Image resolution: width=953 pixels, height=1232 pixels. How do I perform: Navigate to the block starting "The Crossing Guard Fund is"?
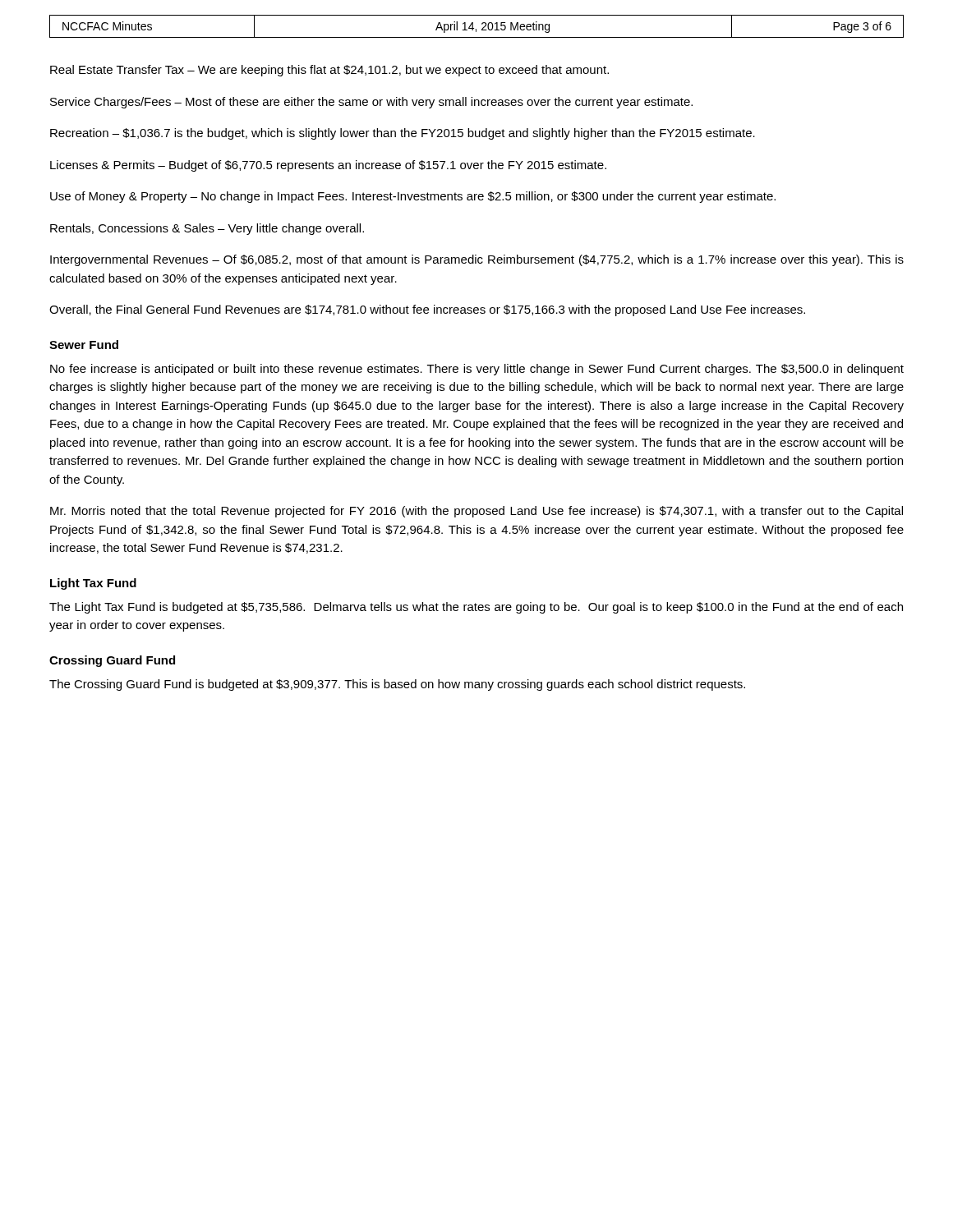point(398,683)
